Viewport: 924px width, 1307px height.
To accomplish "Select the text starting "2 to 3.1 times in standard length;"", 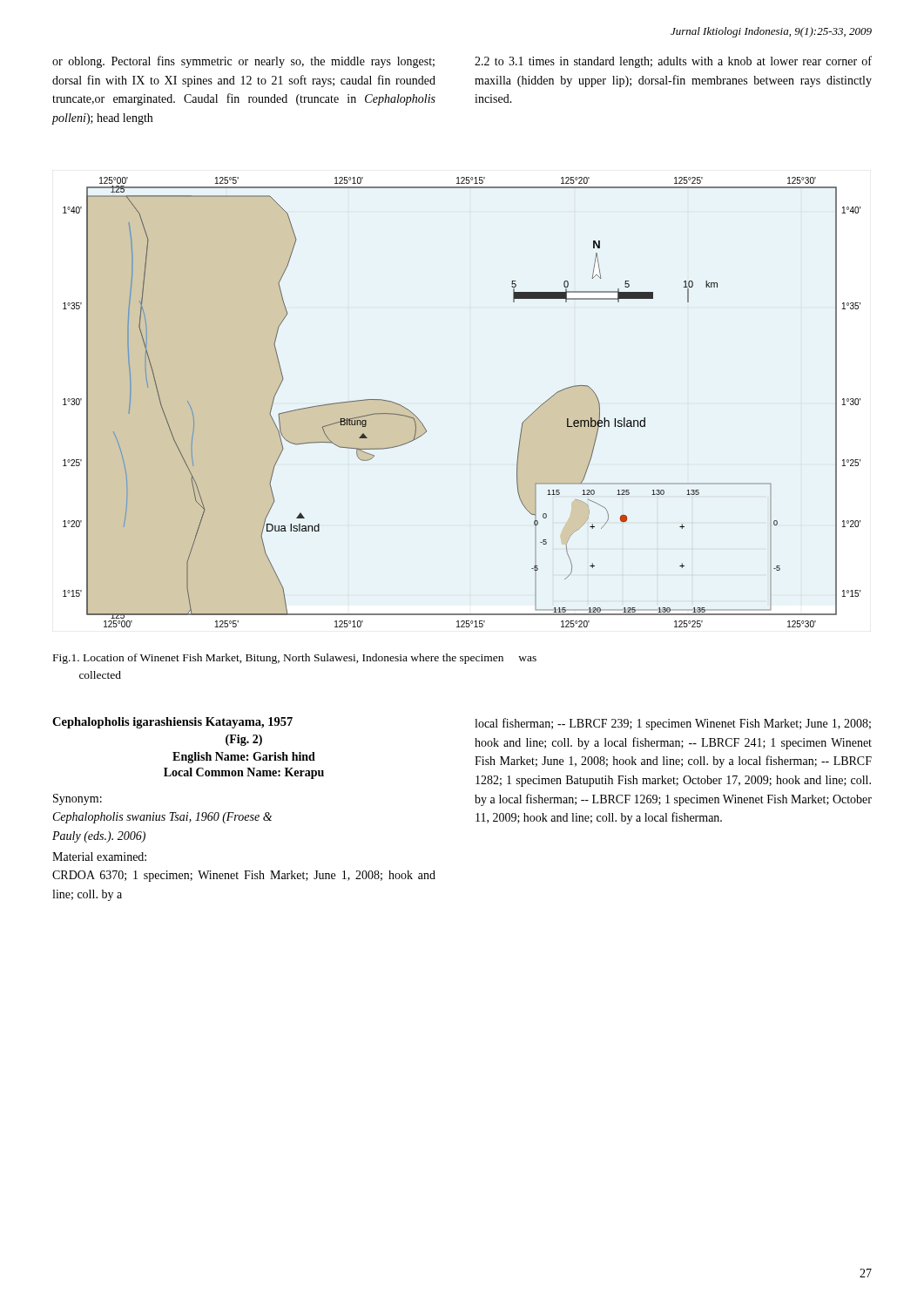I will click(x=673, y=80).
